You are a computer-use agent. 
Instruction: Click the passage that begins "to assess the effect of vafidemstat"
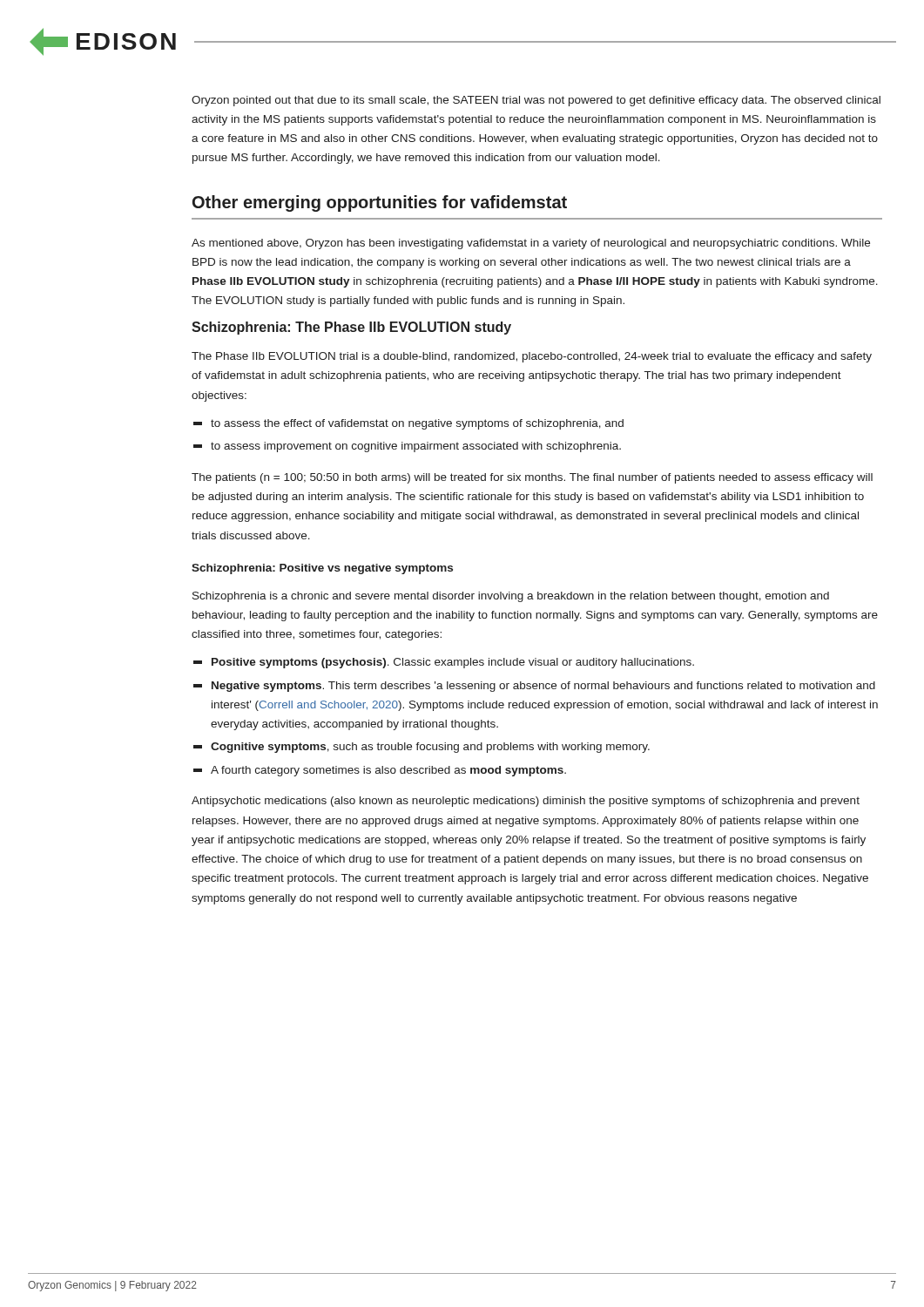pyautogui.click(x=537, y=424)
